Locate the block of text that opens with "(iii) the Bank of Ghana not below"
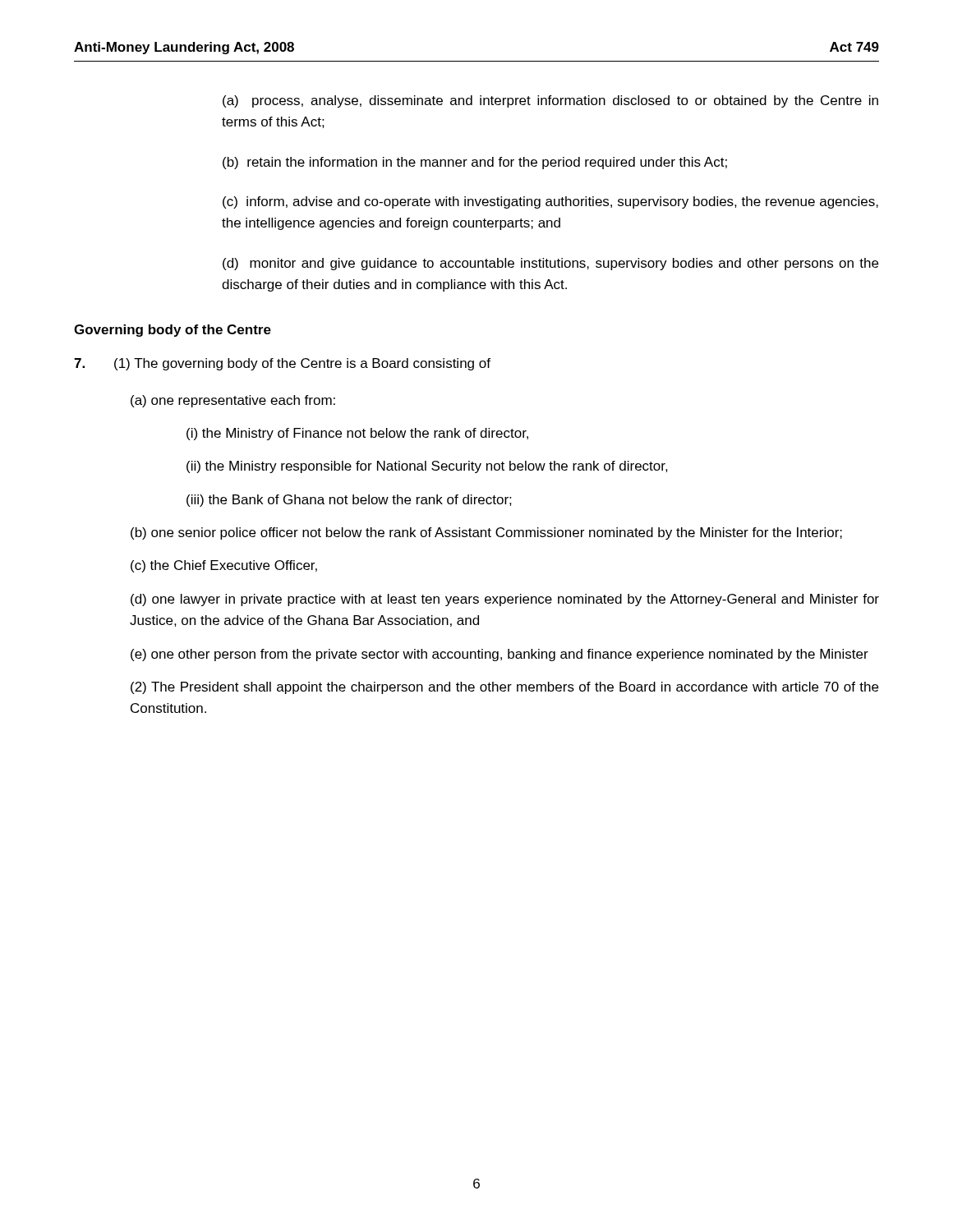This screenshot has height=1232, width=953. tap(349, 500)
